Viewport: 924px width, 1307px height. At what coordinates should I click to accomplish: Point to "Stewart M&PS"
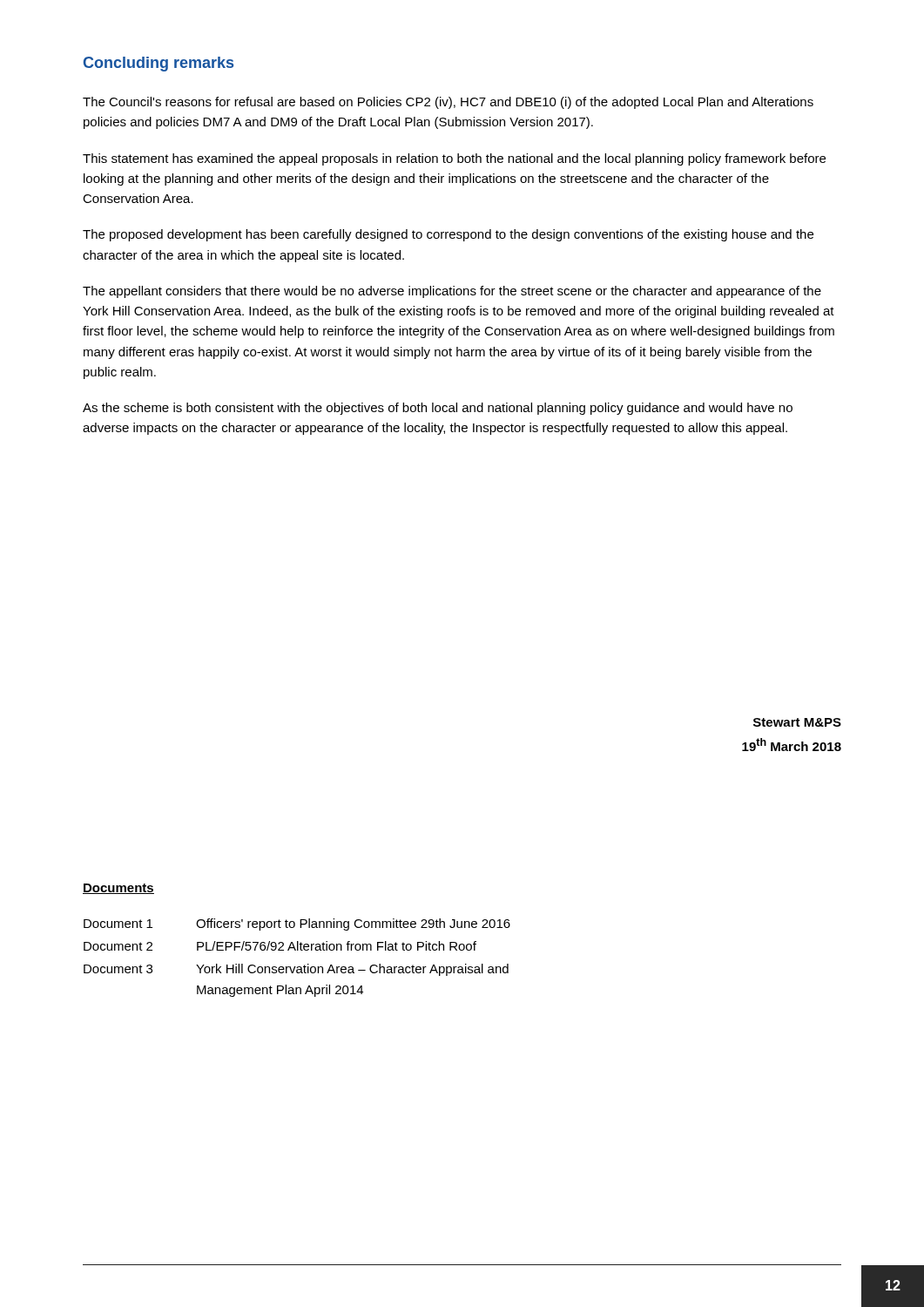pyautogui.click(x=797, y=722)
